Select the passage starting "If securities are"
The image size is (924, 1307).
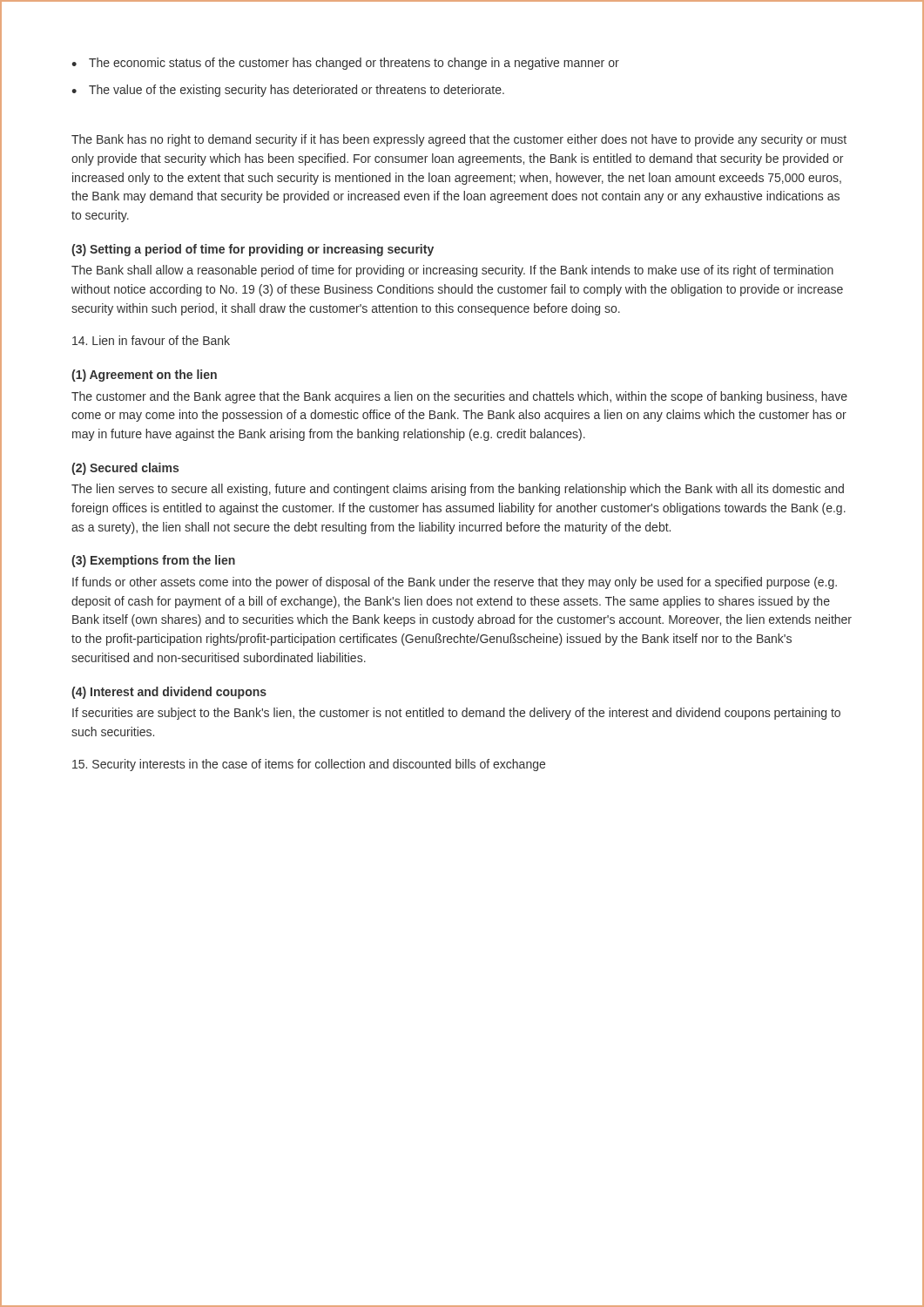(456, 722)
